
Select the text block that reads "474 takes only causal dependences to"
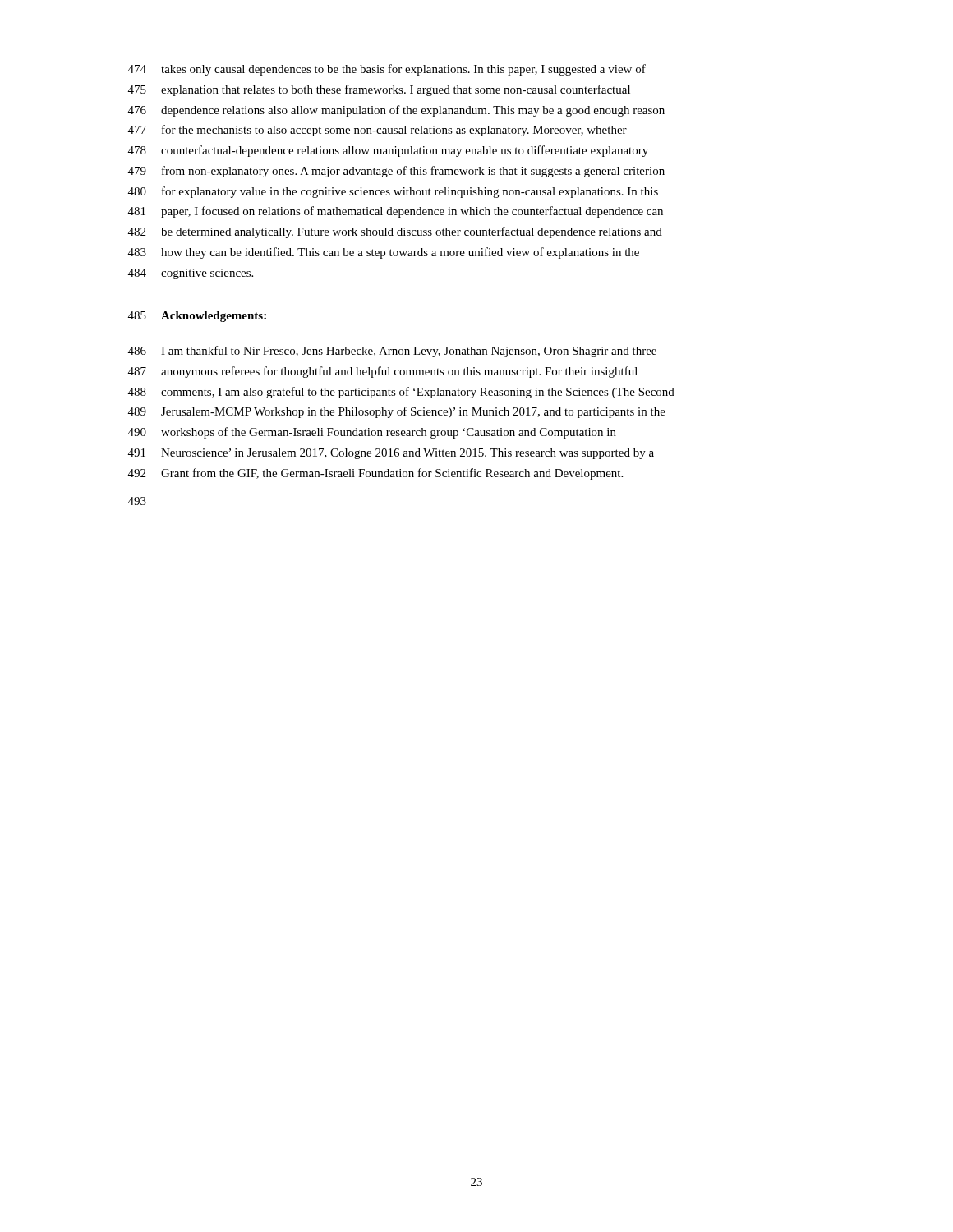tap(476, 171)
